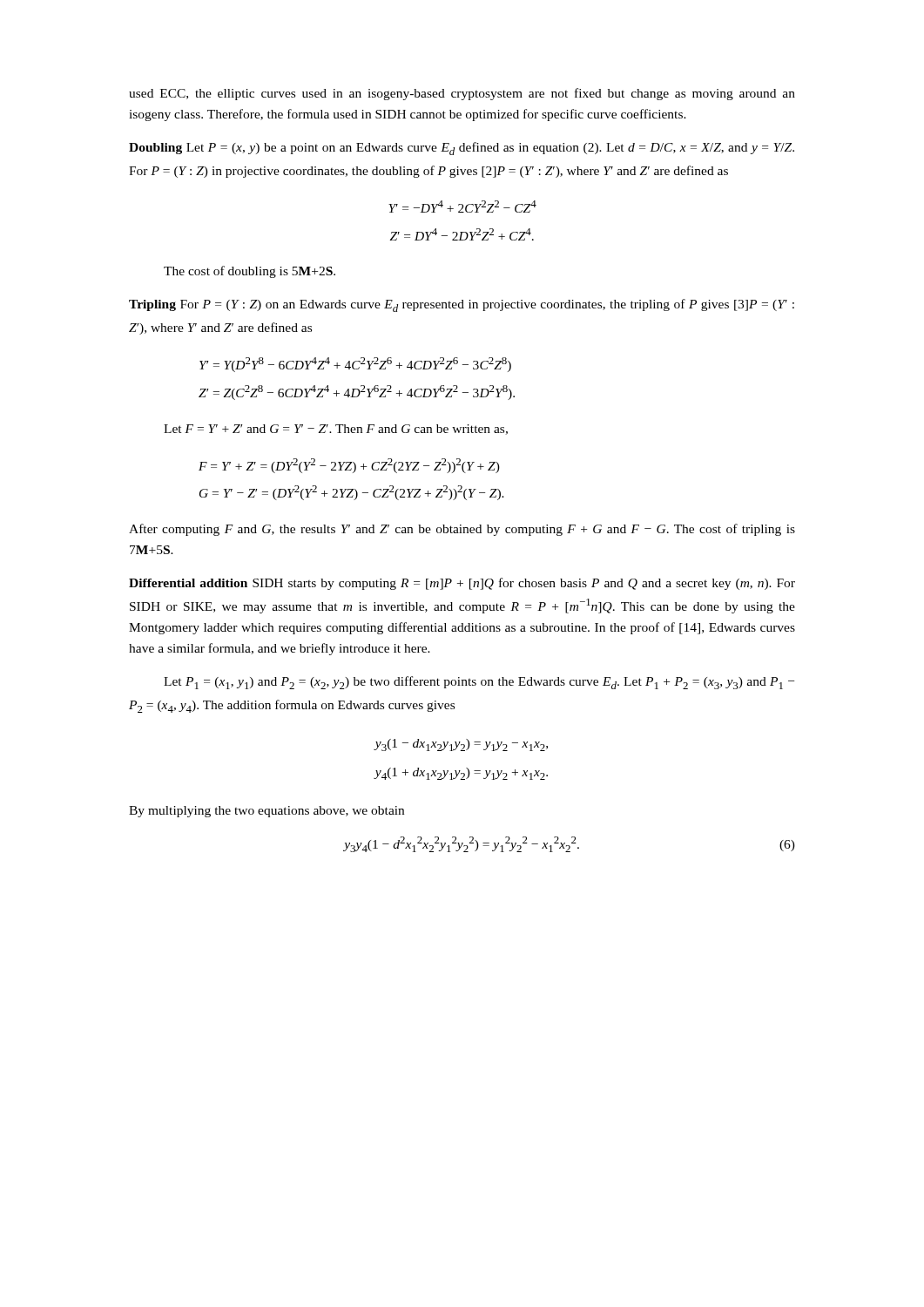Locate the element starting "used ECC, the"
Screen dimensions: 1307x924
pos(462,104)
